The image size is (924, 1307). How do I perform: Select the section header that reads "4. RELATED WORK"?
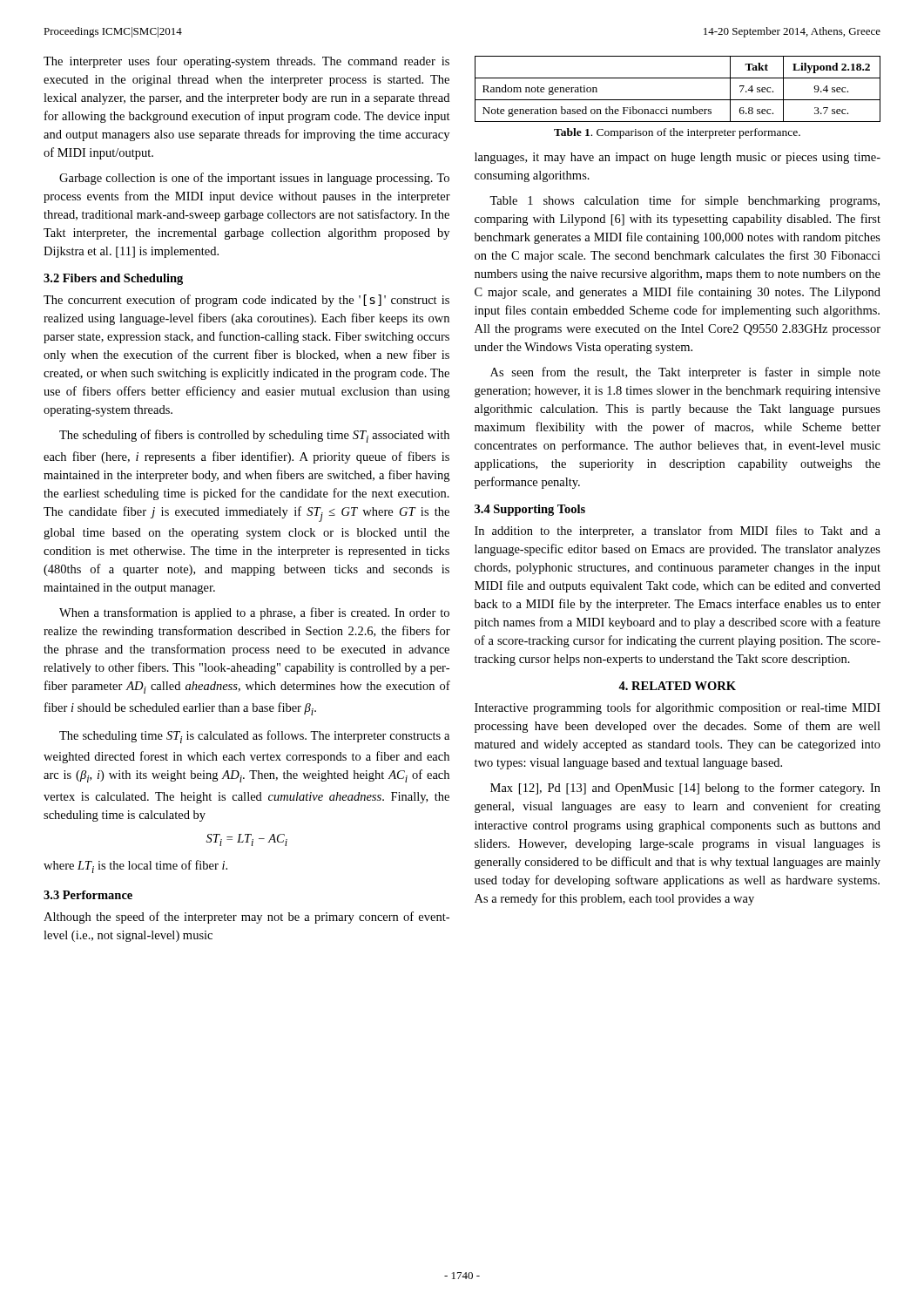tap(677, 686)
